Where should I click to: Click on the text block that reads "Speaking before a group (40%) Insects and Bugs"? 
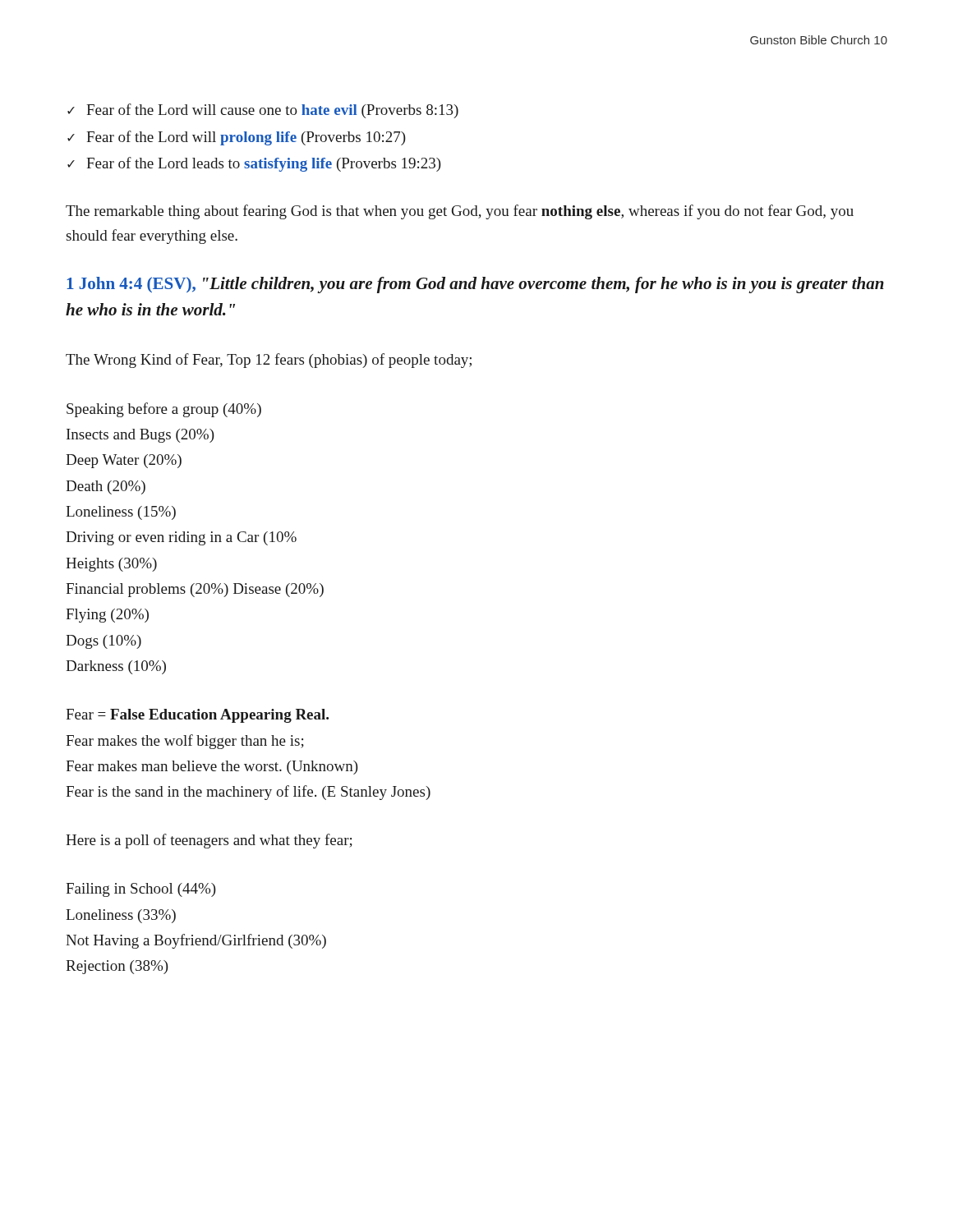(x=195, y=537)
